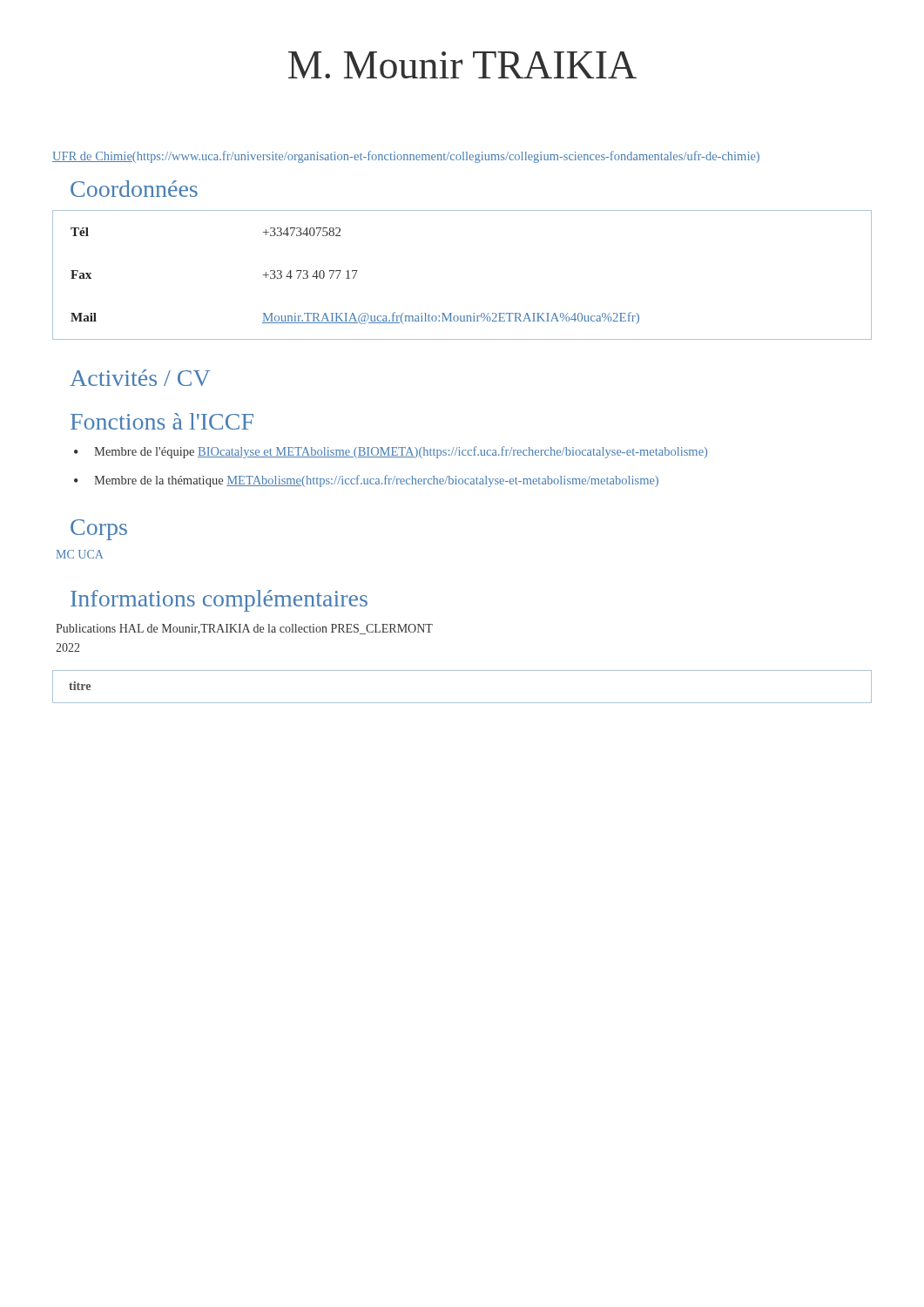Locate the block starting "MC UCA"
924x1307 pixels.
(80, 554)
